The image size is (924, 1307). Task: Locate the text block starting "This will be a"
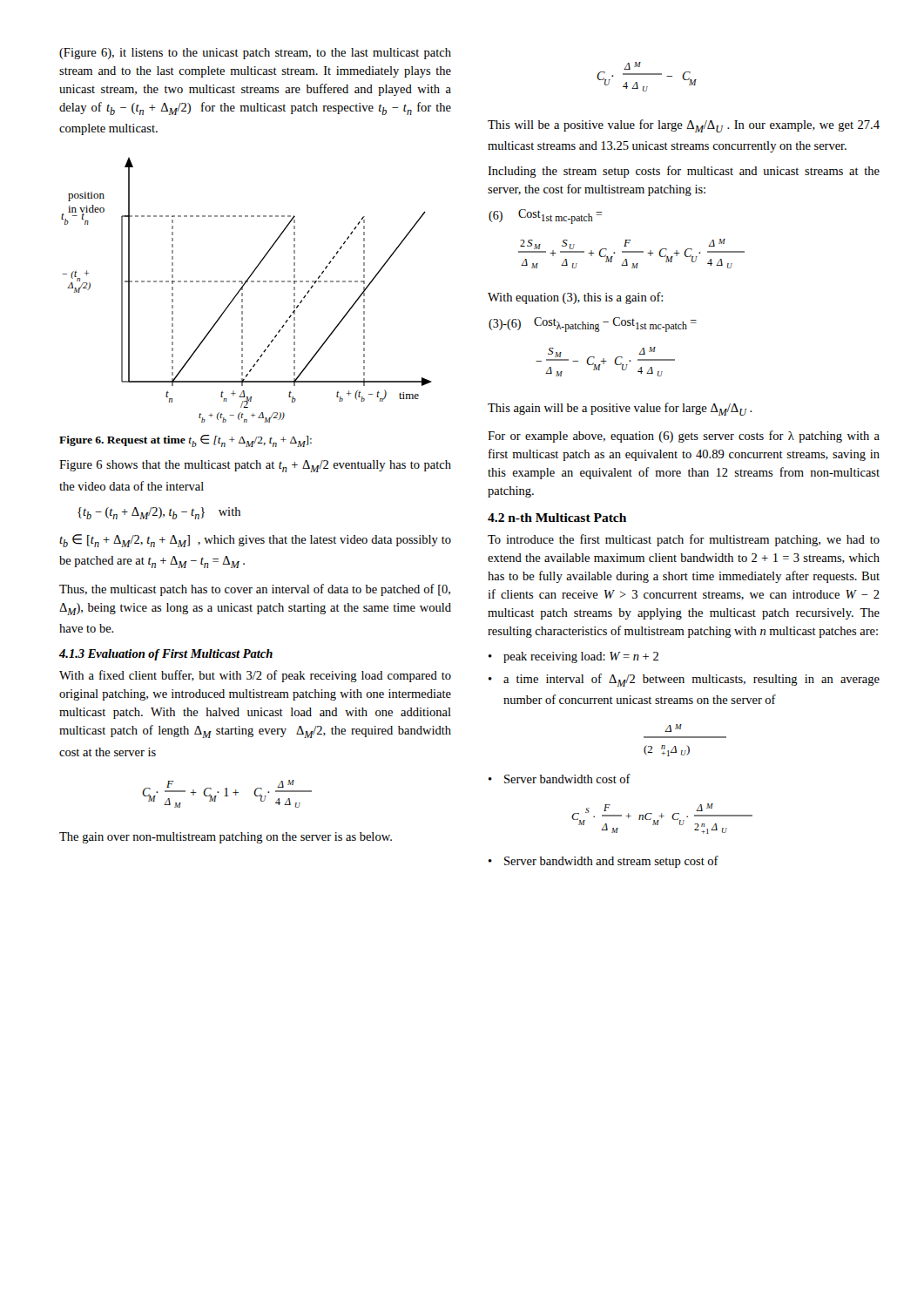pos(684,157)
